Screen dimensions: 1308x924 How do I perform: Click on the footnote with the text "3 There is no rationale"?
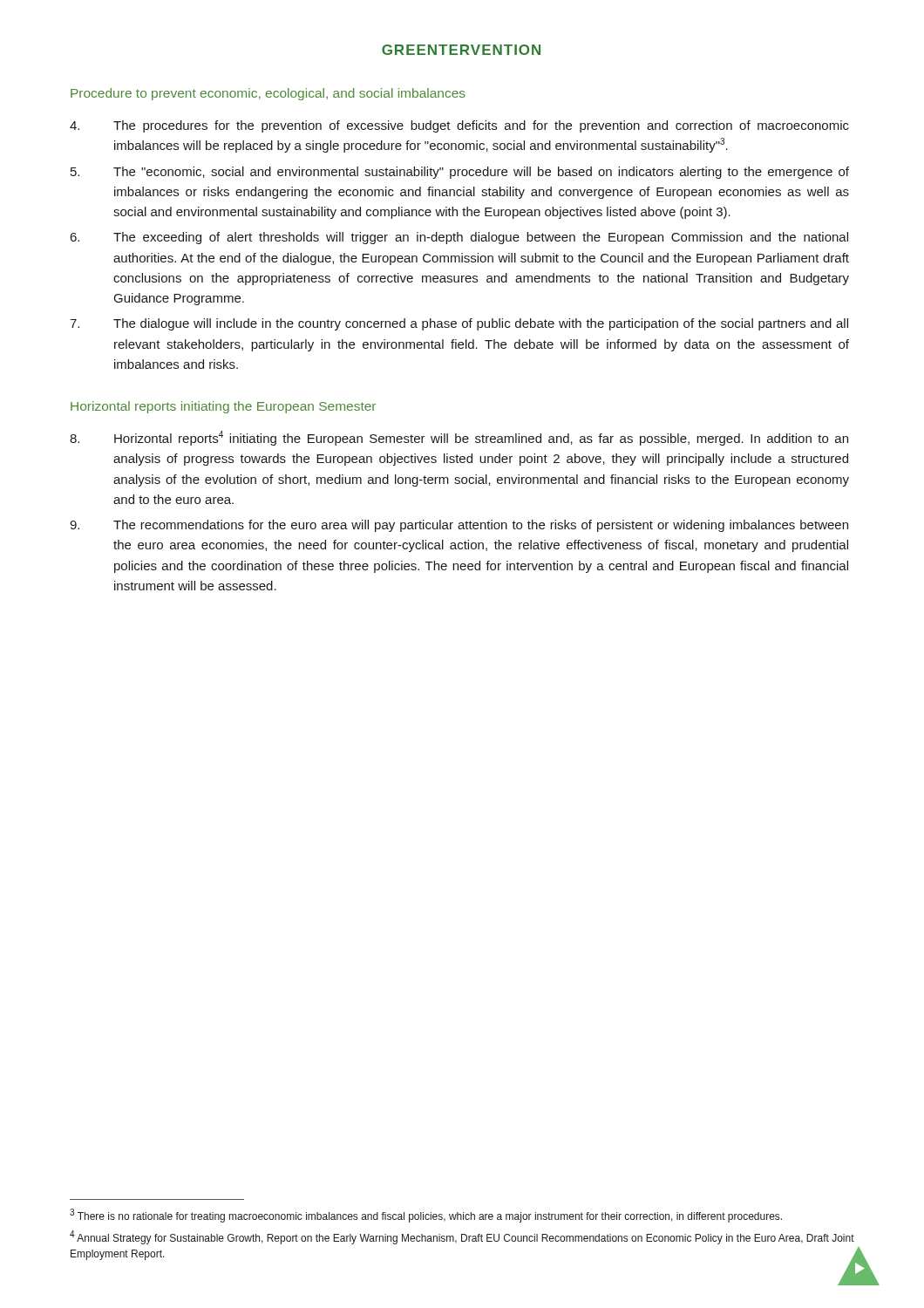click(x=426, y=1215)
